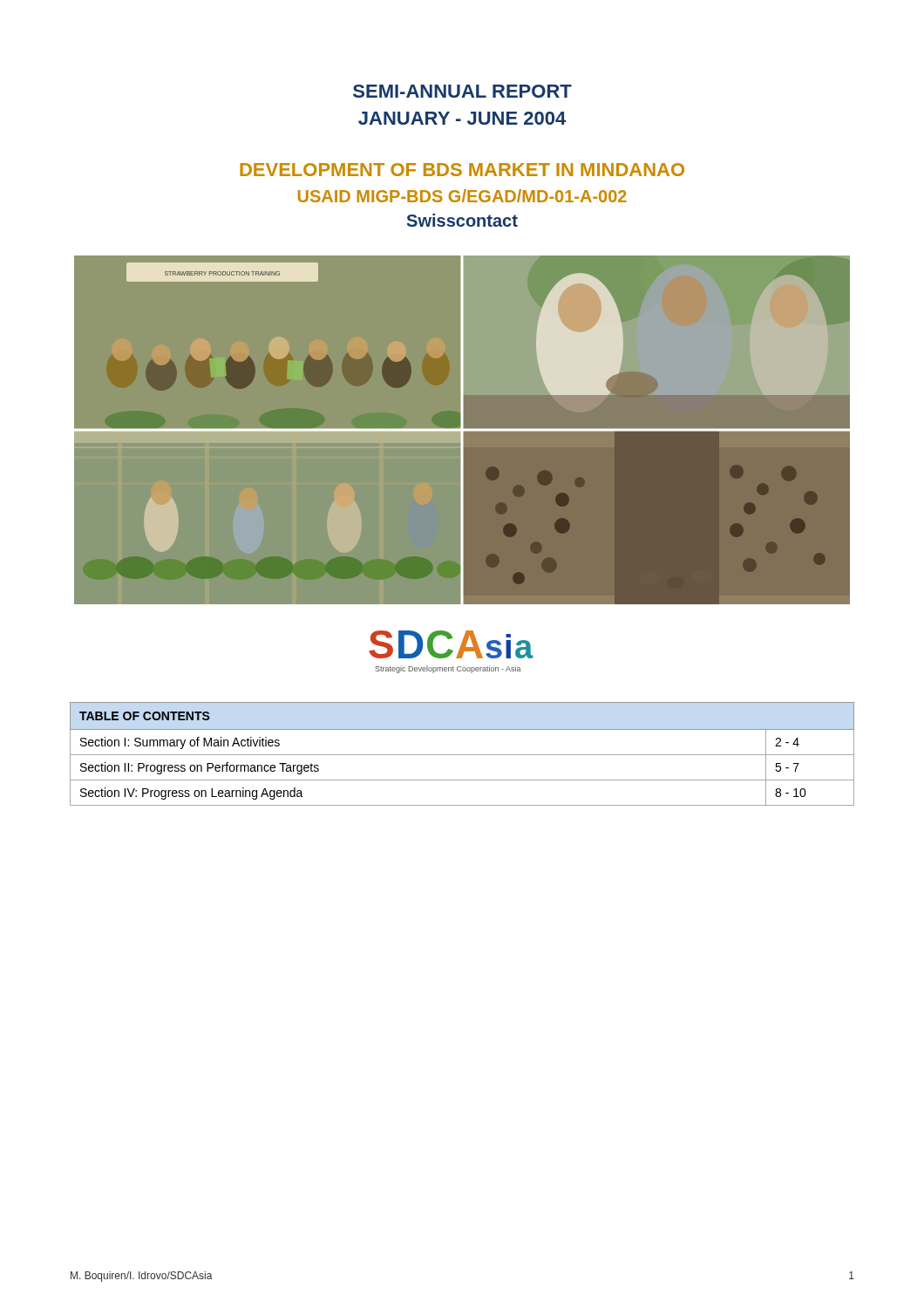
Task: Find the title that reads "DEVELOPMENT OF BDS MARKET IN"
Action: (x=462, y=194)
